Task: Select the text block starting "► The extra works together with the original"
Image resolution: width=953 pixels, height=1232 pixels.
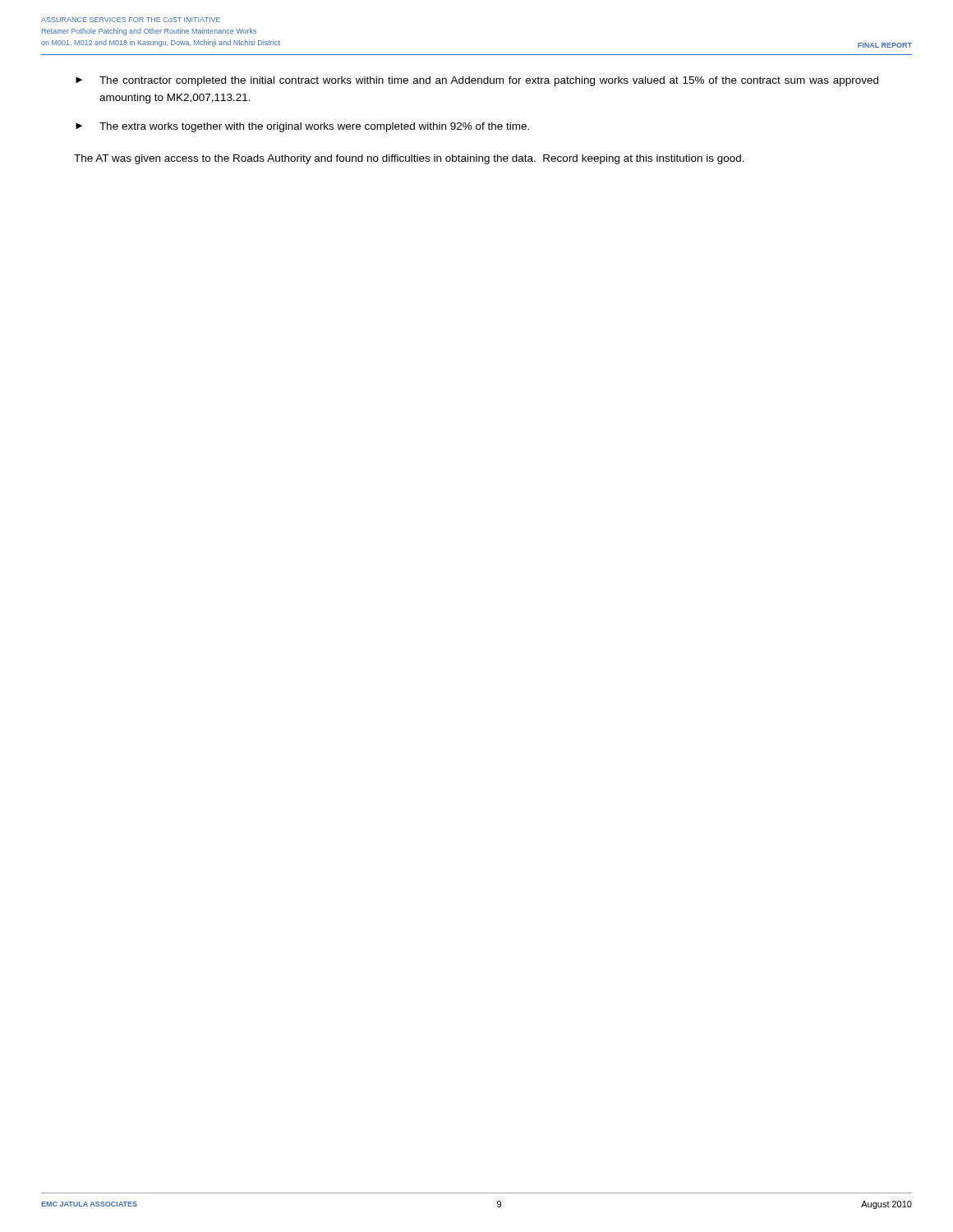Action: 476,127
